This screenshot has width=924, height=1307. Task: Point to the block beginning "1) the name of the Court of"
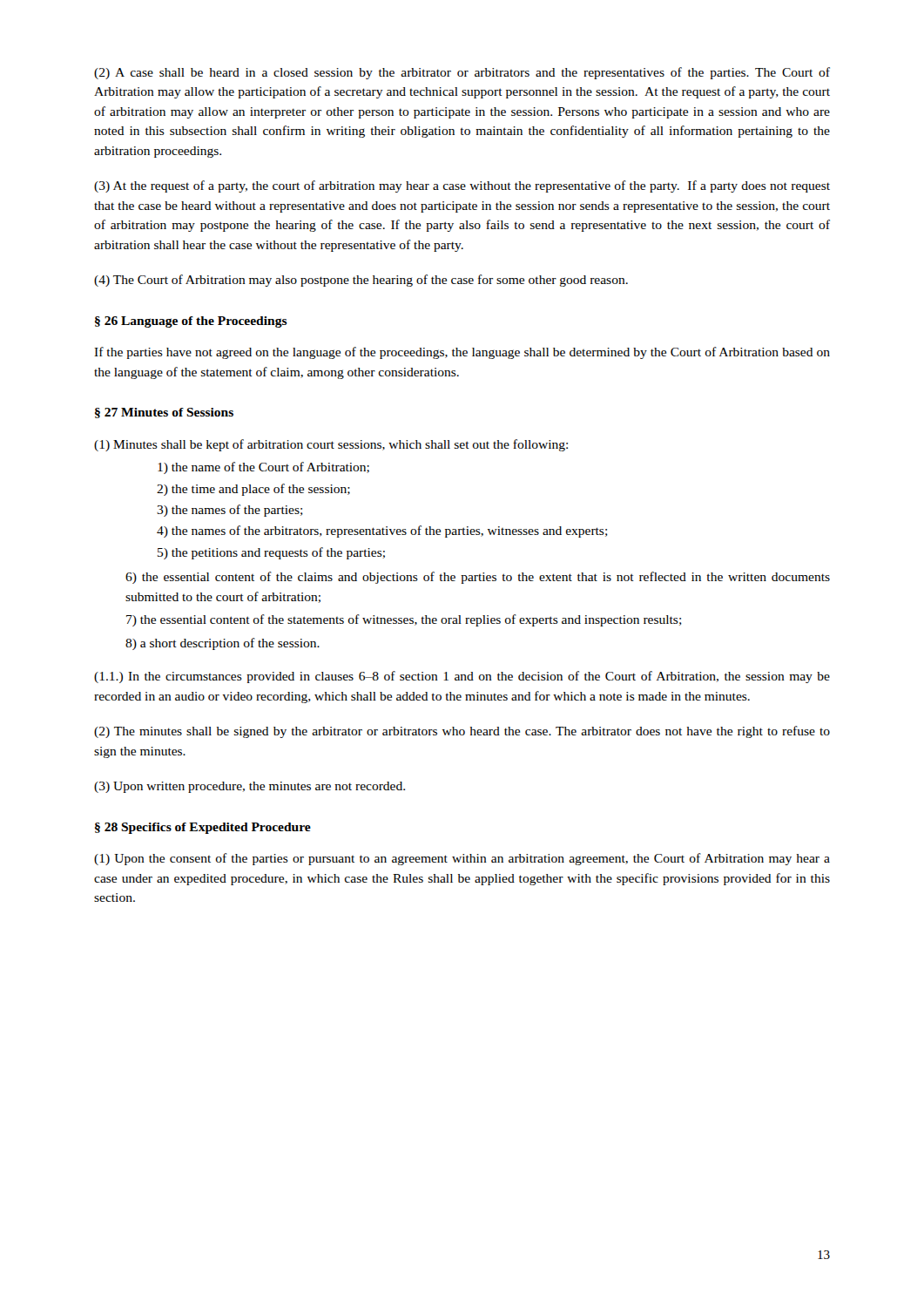263,467
